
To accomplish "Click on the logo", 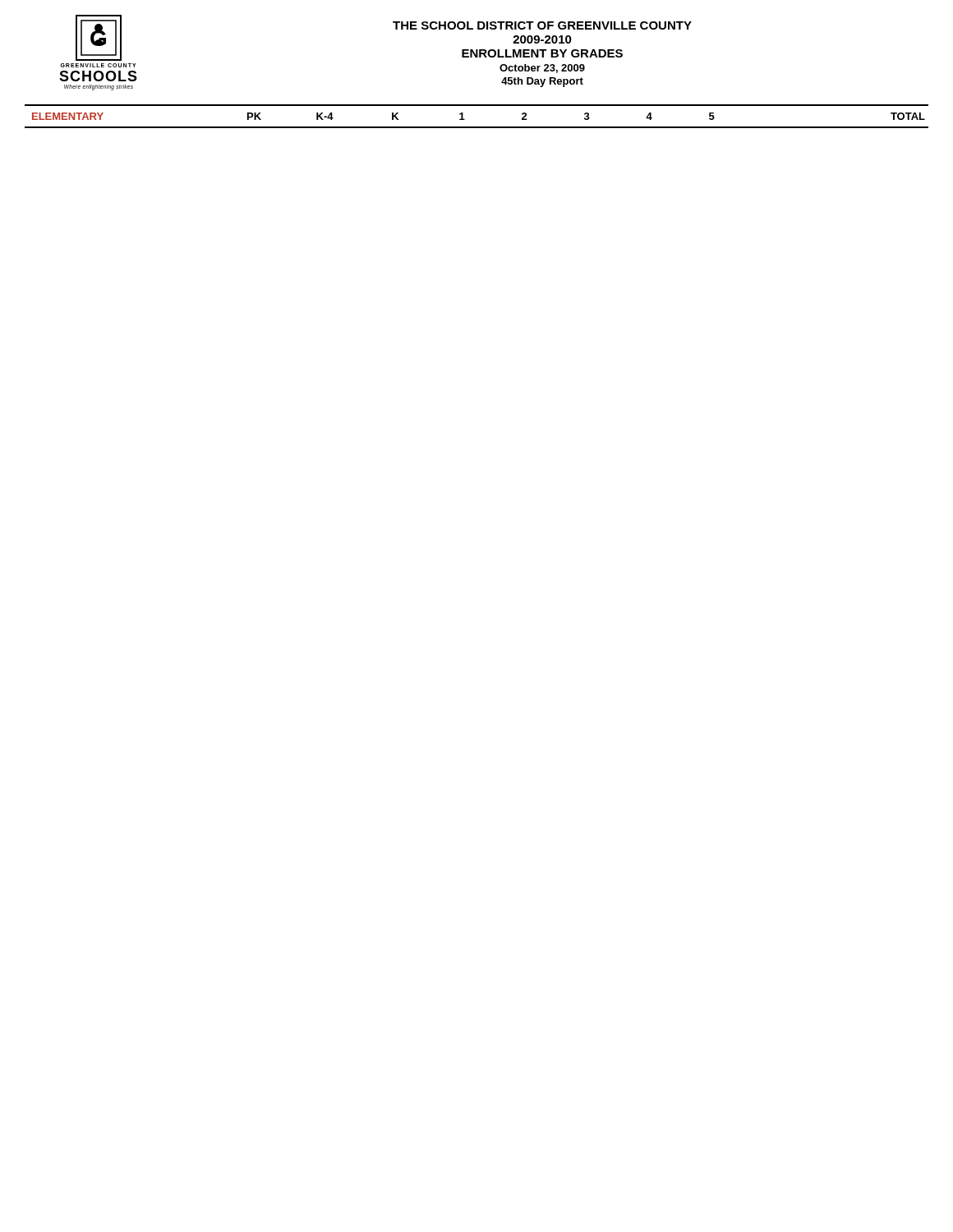I will [x=99, y=52].
